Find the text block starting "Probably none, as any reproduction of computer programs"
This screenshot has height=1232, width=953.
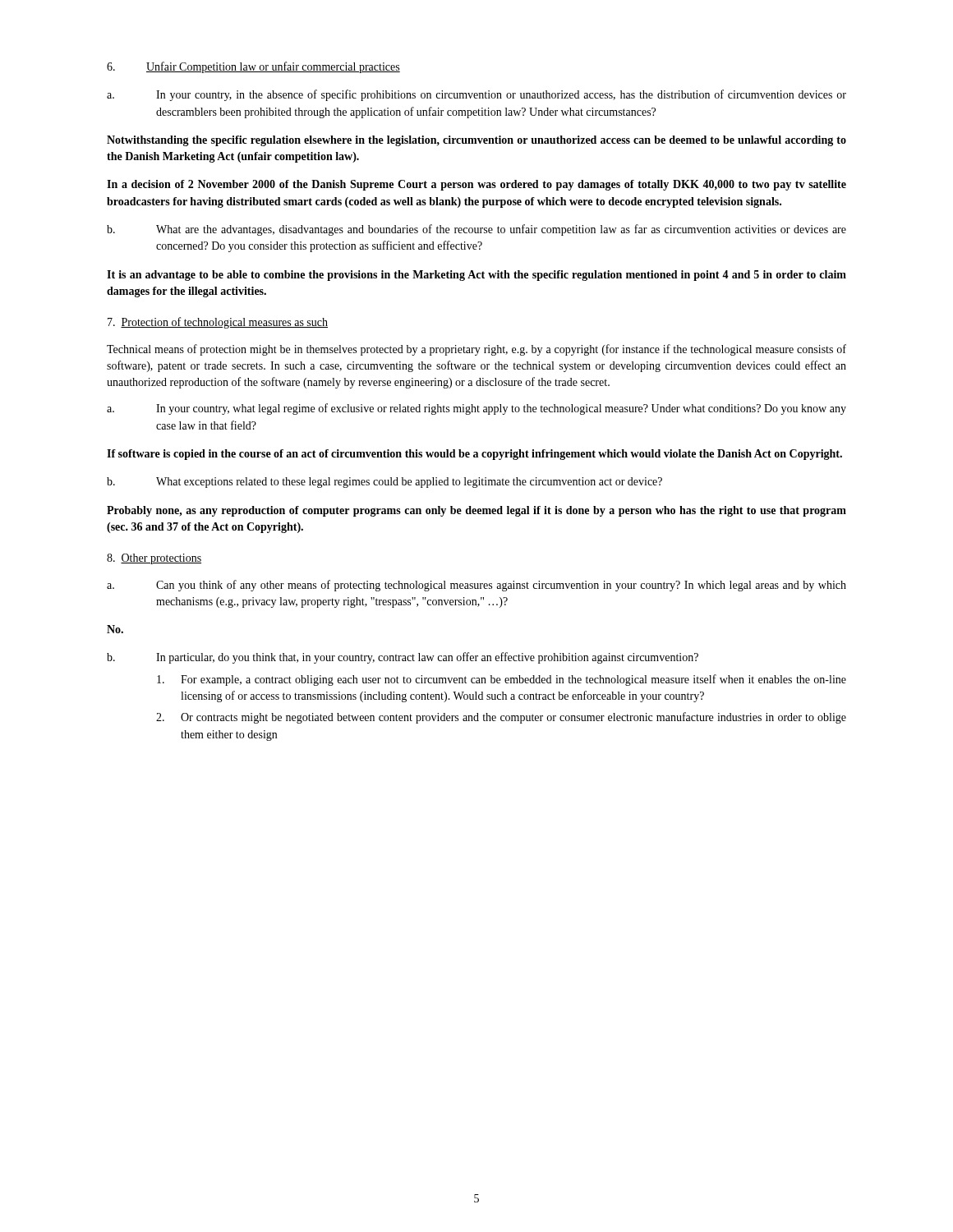476,518
